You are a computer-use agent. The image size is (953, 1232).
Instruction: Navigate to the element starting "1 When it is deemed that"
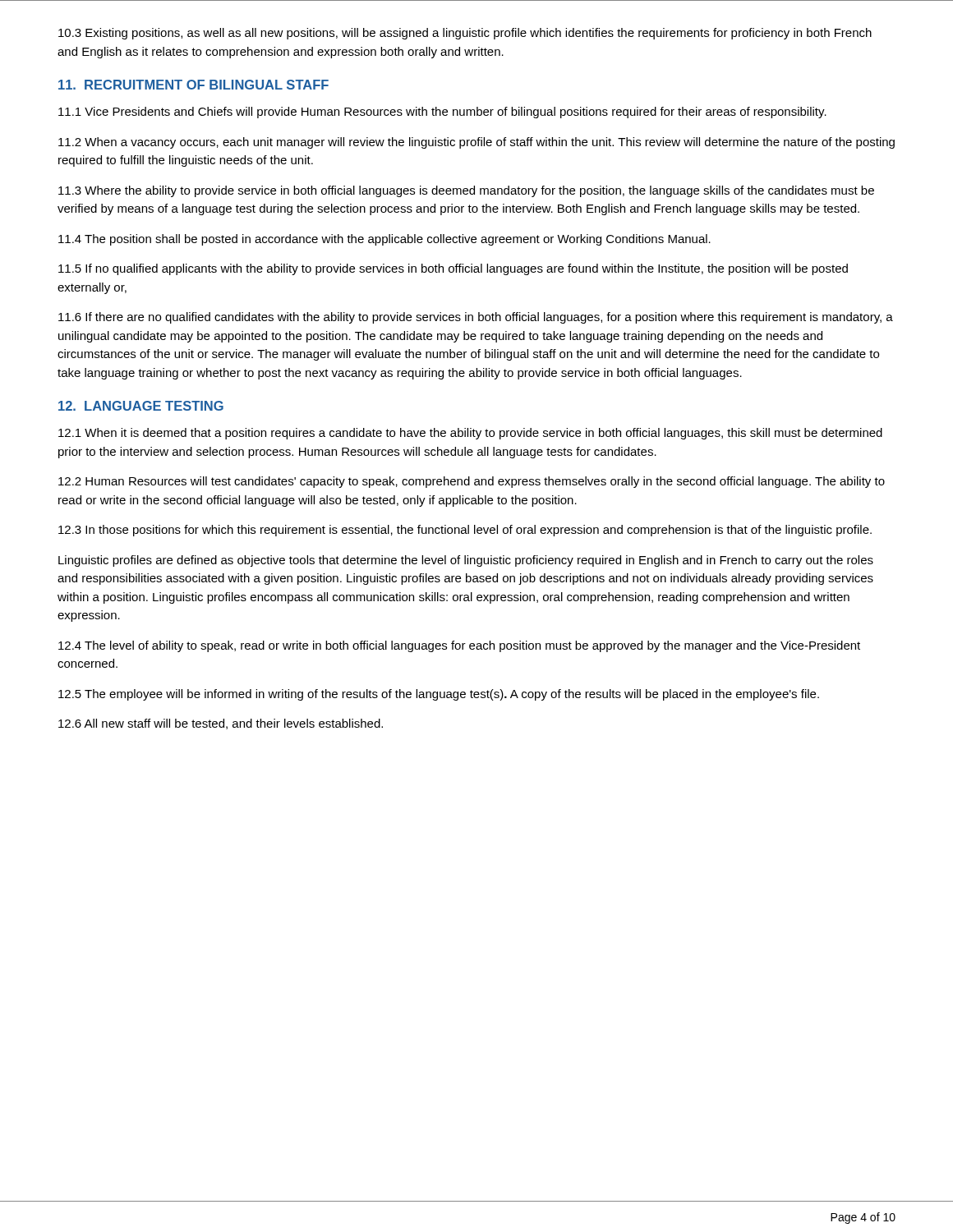470,442
